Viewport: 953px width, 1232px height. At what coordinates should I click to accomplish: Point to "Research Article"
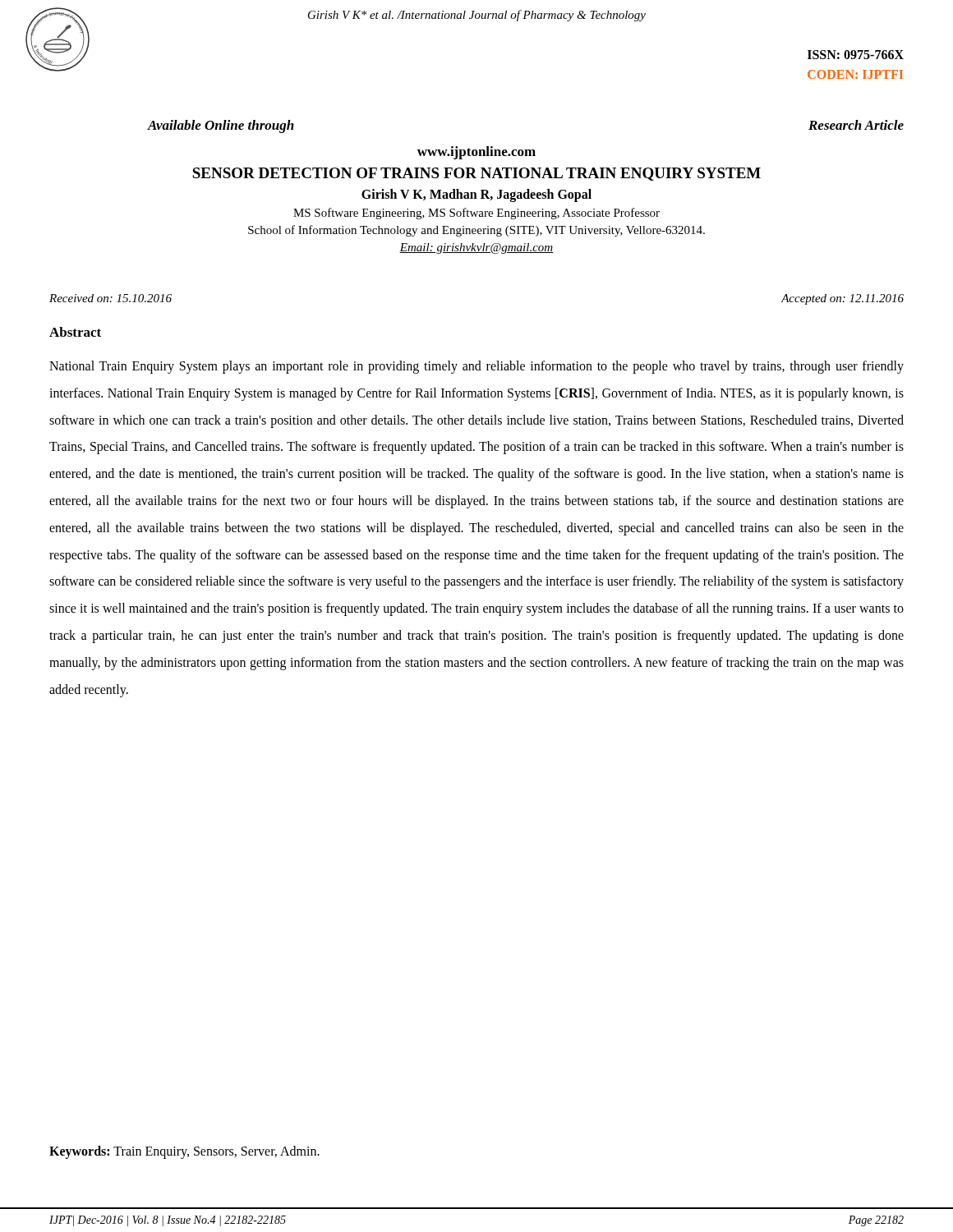click(x=856, y=125)
